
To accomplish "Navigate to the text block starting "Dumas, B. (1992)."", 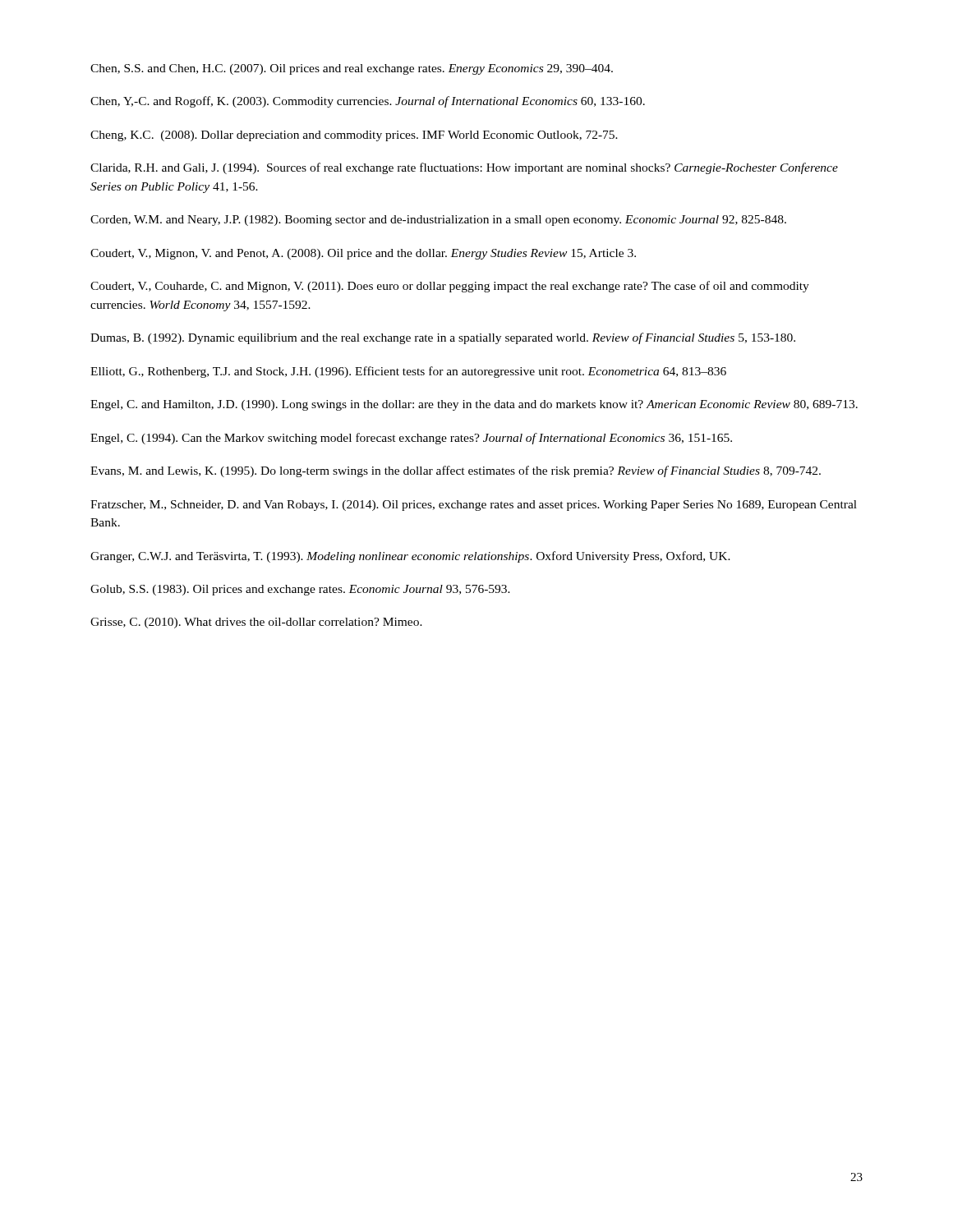I will (x=443, y=337).
